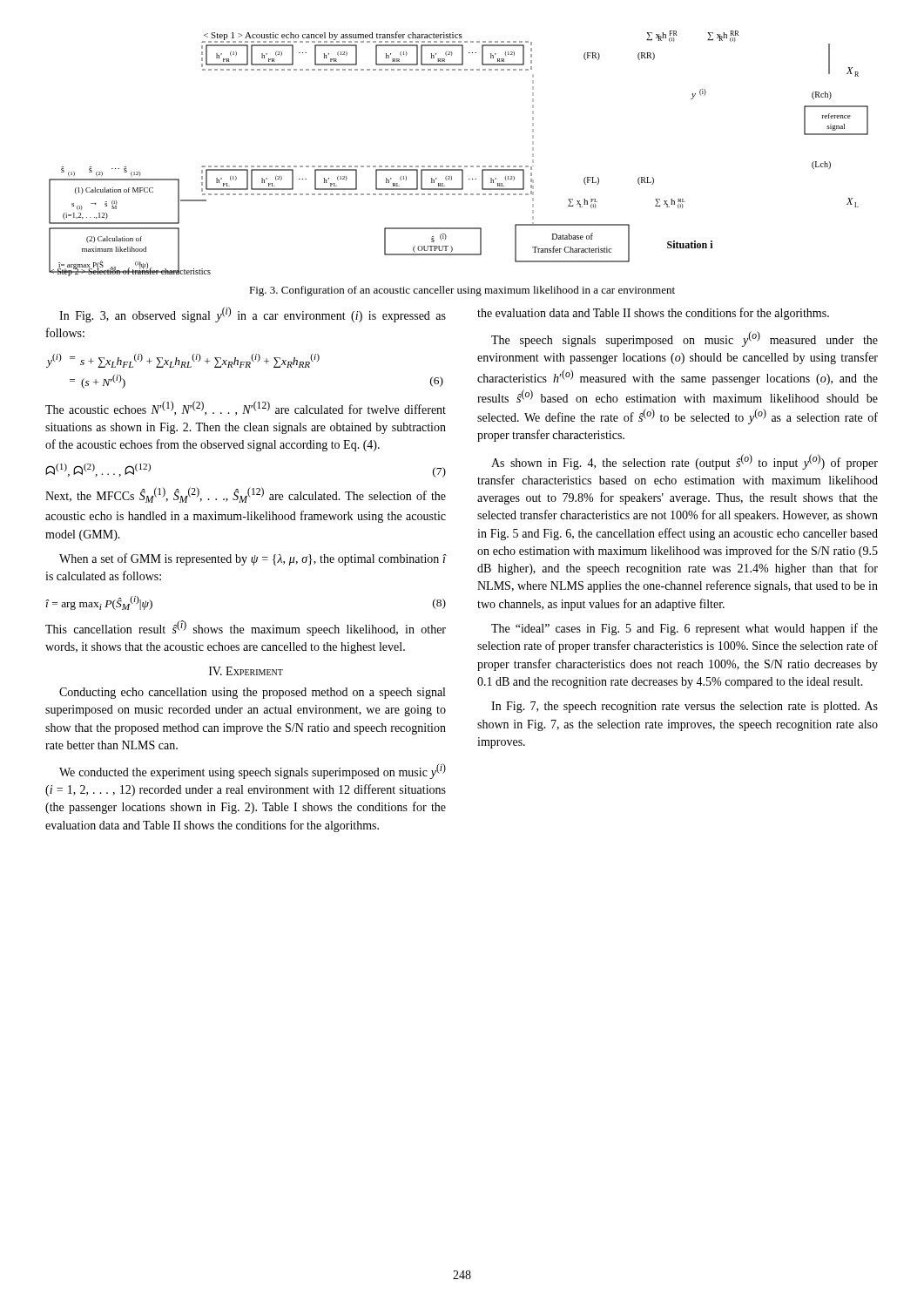924x1307 pixels.
Task: Navigate to the passage starting "When a set of"
Action: (246, 568)
